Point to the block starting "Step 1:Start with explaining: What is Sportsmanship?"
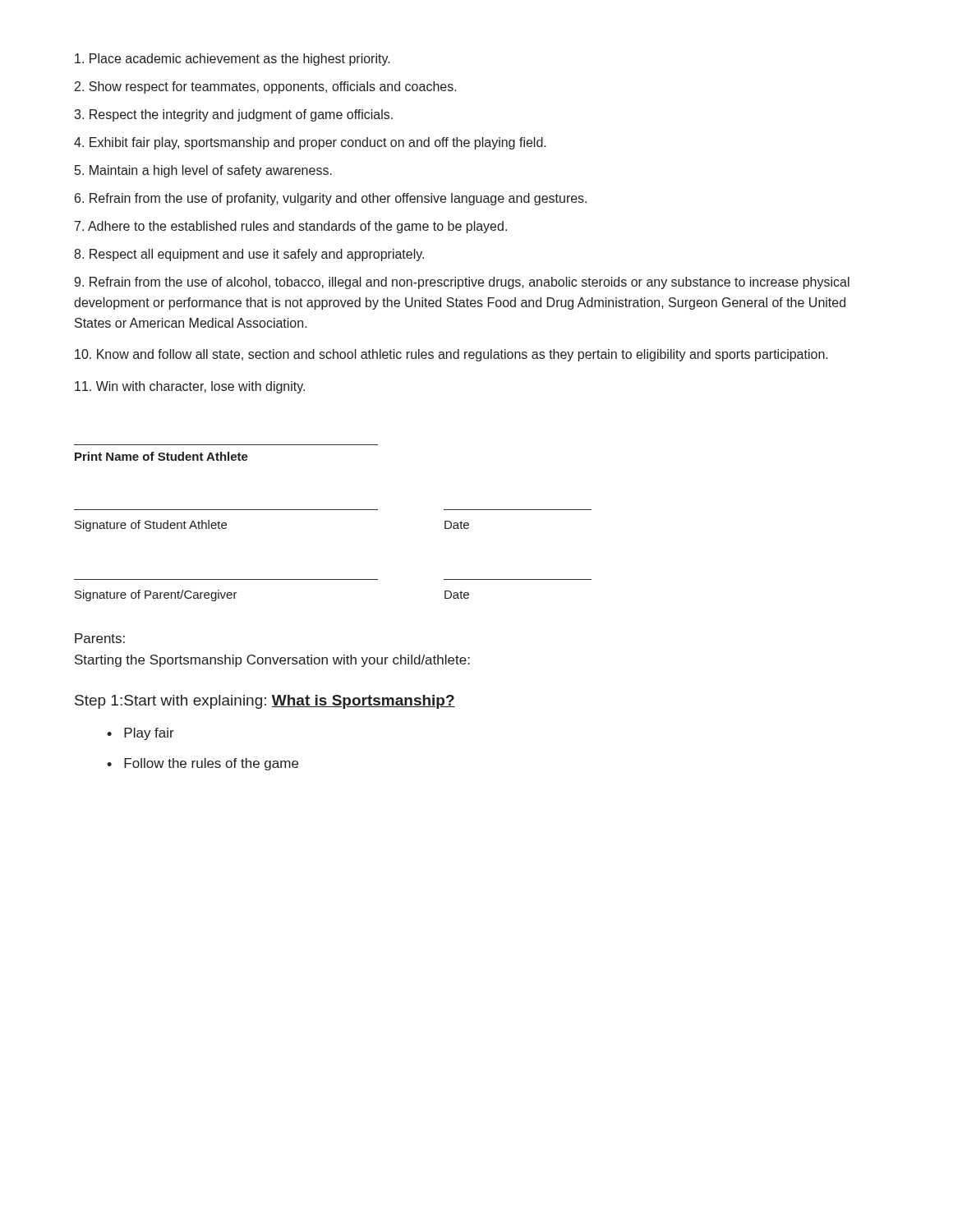This screenshot has height=1232, width=953. [x=264, y=700]
